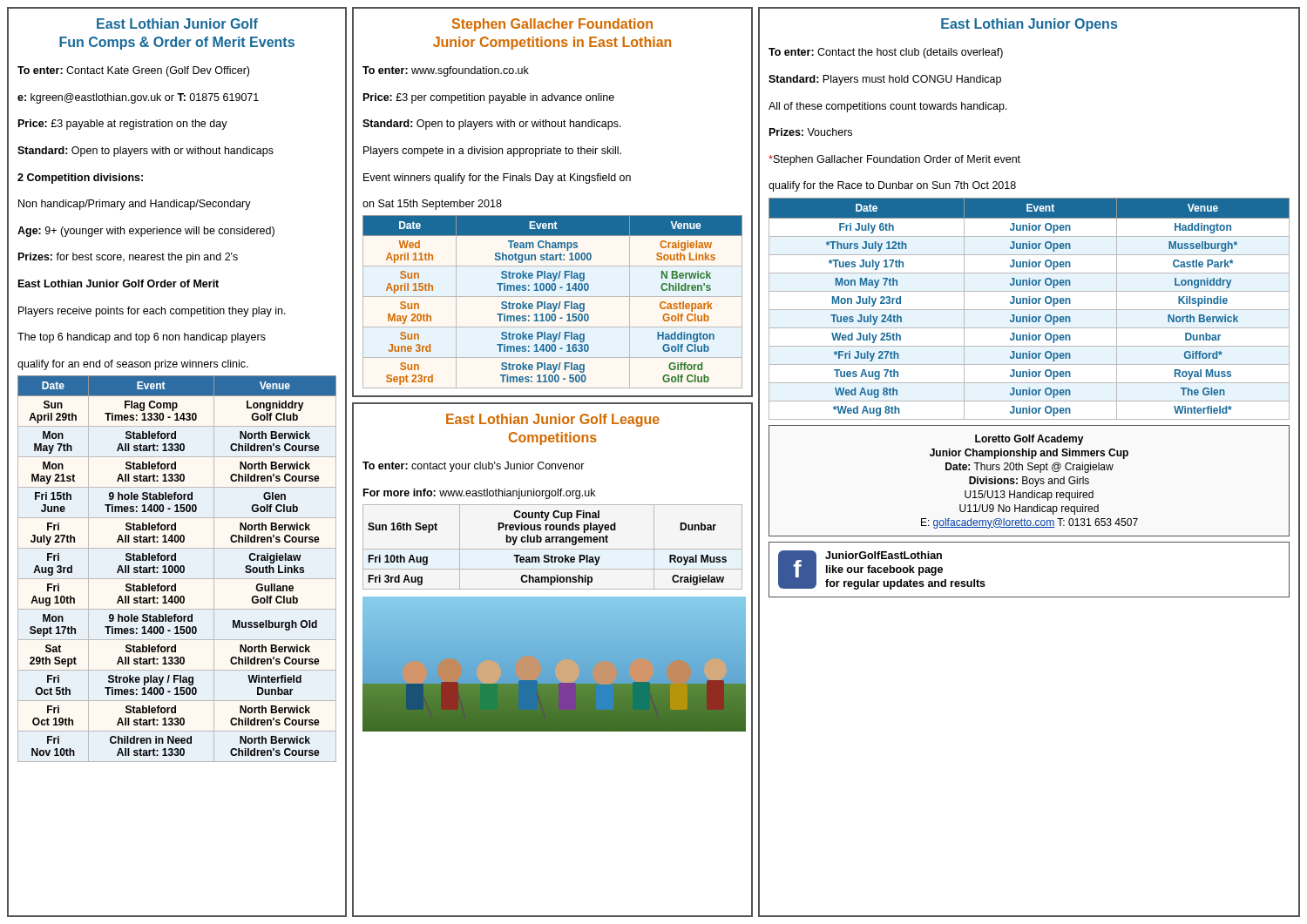
Task: Click on the passage starting "To enter: www.sgfoundation.co.uk Price: £3 per competition"
Action: 552,137
